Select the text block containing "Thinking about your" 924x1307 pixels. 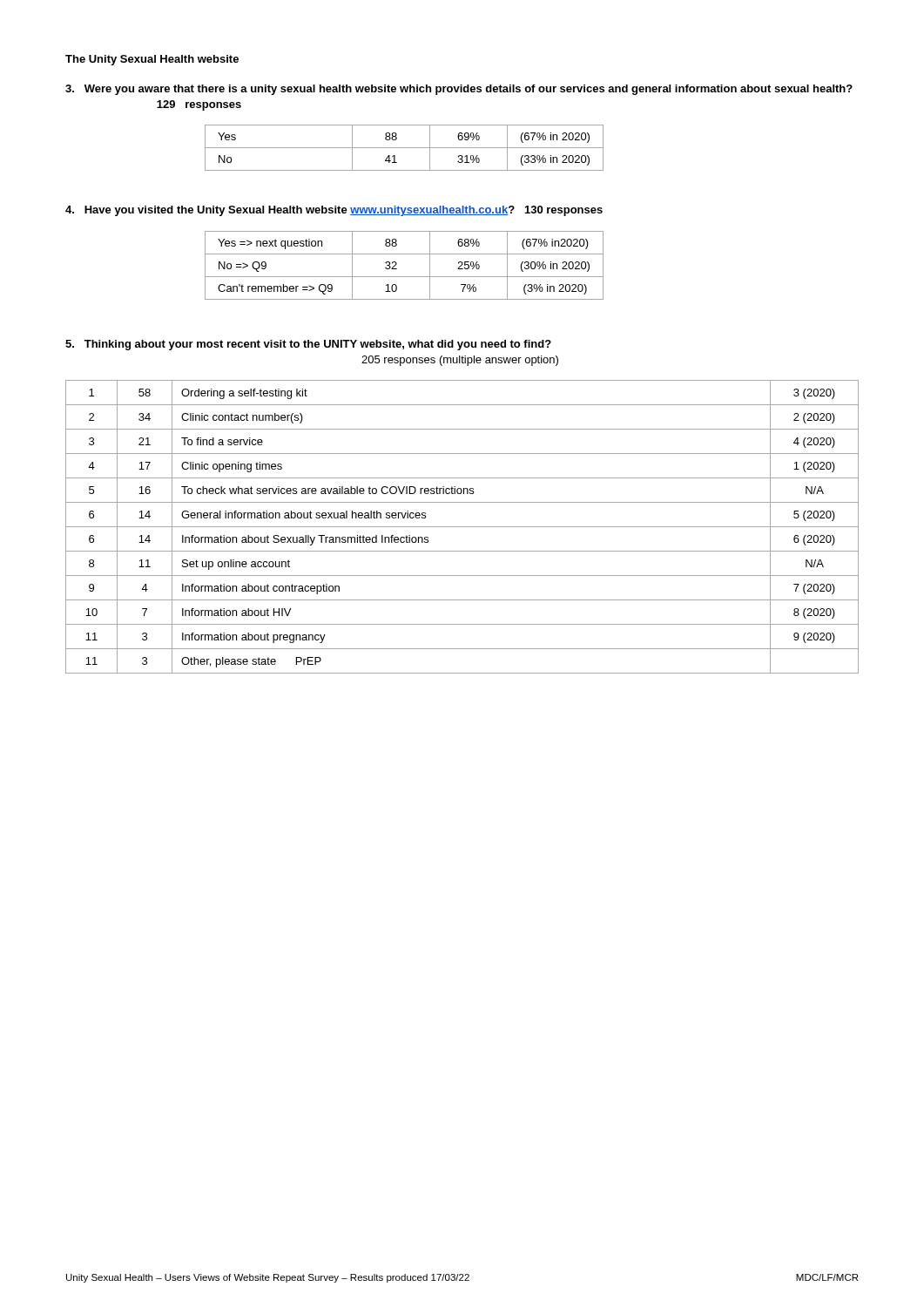[462, 505]
